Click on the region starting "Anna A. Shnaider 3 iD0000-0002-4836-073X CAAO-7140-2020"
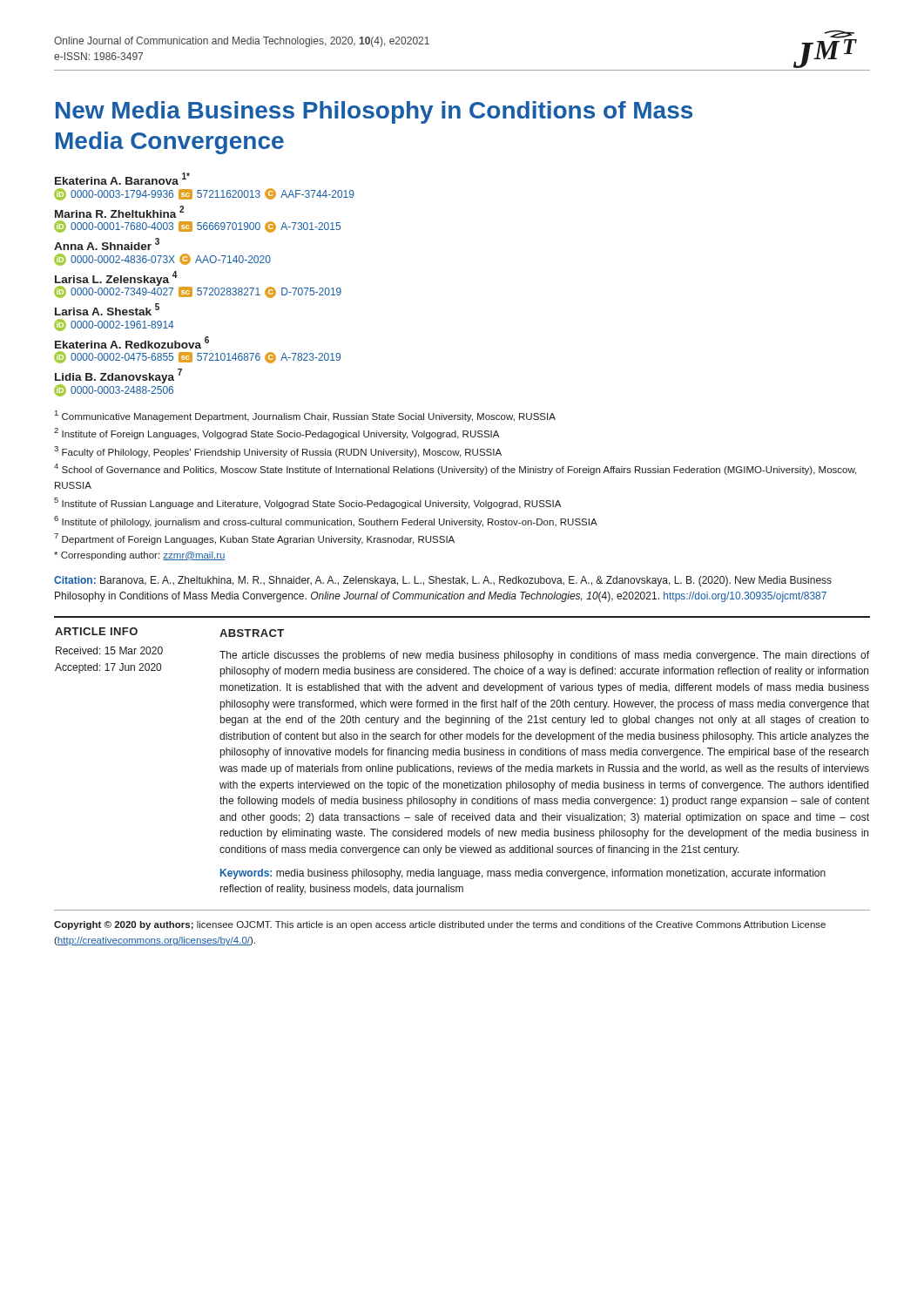Image resolution: width=924 pixels, height=1307 pixels. coord(107,244)
